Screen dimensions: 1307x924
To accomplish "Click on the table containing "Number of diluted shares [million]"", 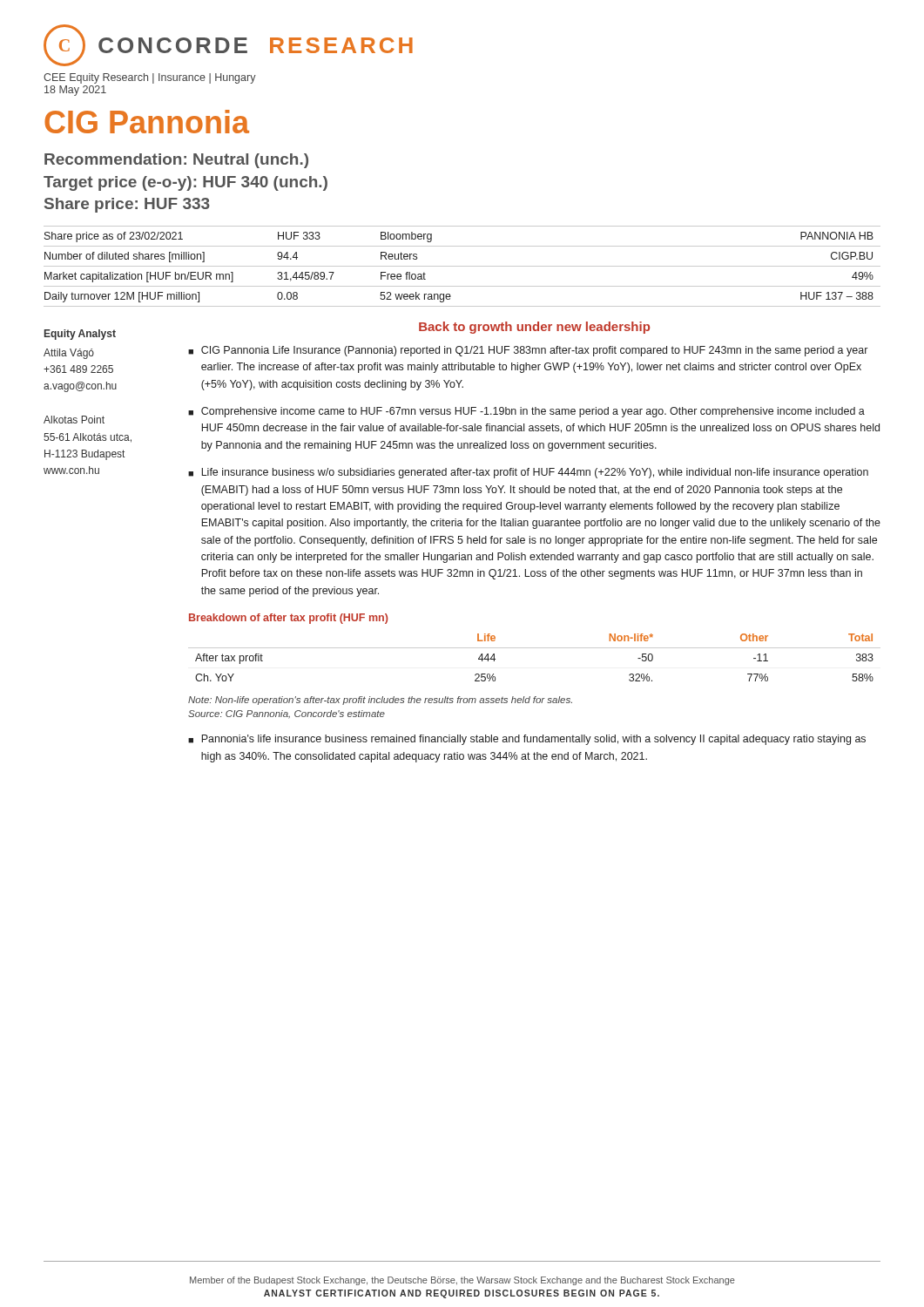I will tap(462, 266).
